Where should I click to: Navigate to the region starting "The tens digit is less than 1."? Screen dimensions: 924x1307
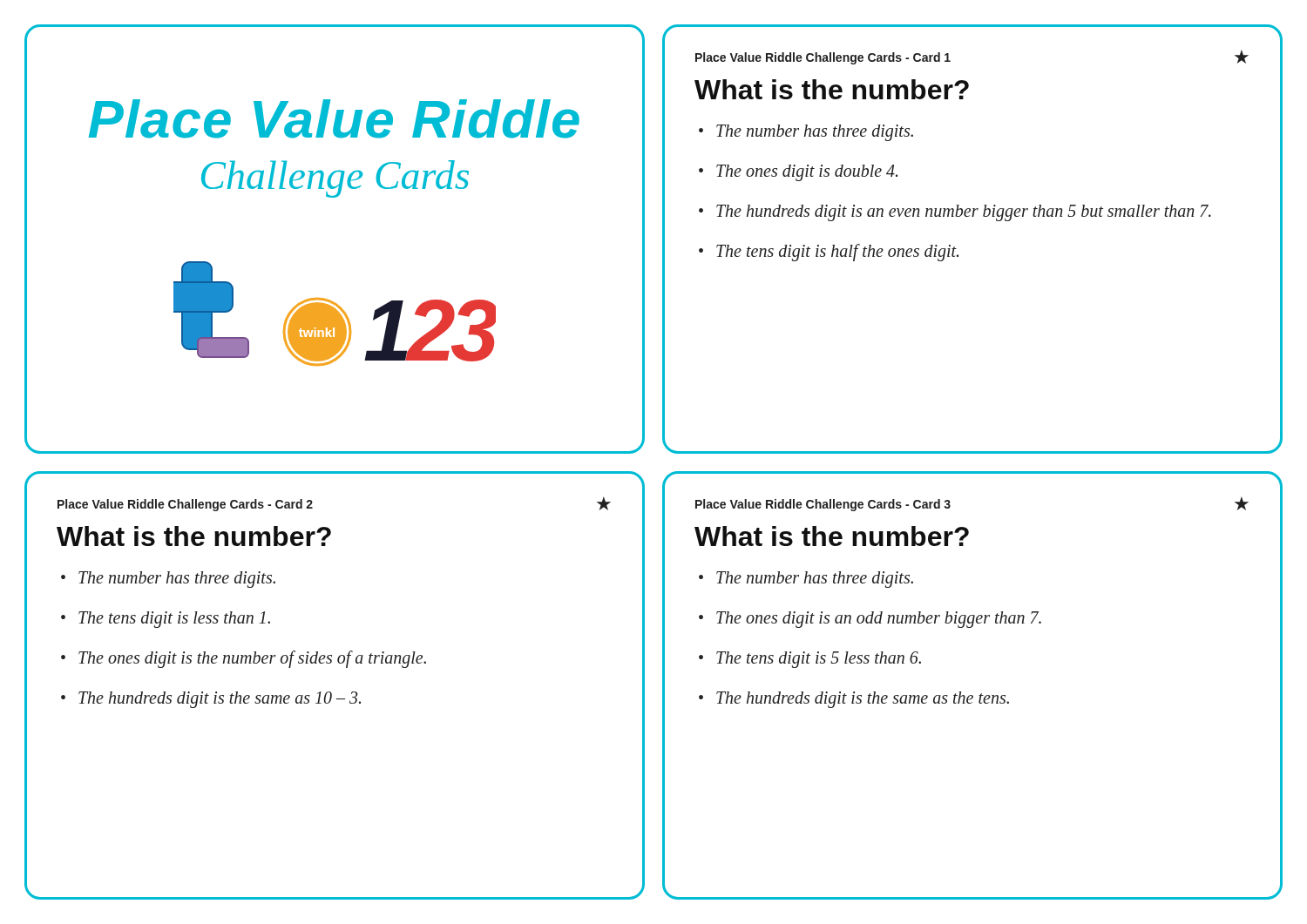175,617
